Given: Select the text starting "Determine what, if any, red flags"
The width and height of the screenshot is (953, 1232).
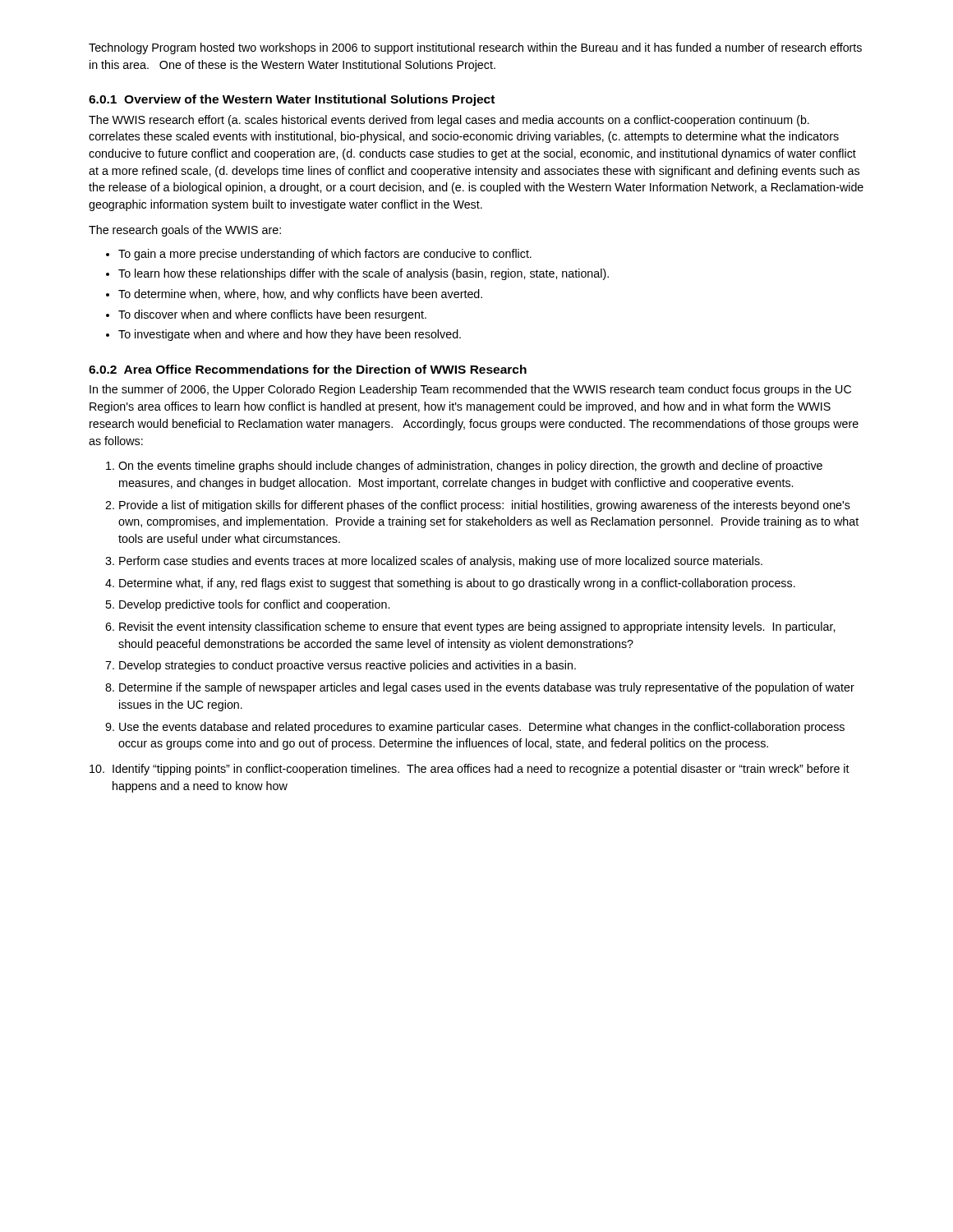Looking at the screenshot, I should [x=457, y=583].
